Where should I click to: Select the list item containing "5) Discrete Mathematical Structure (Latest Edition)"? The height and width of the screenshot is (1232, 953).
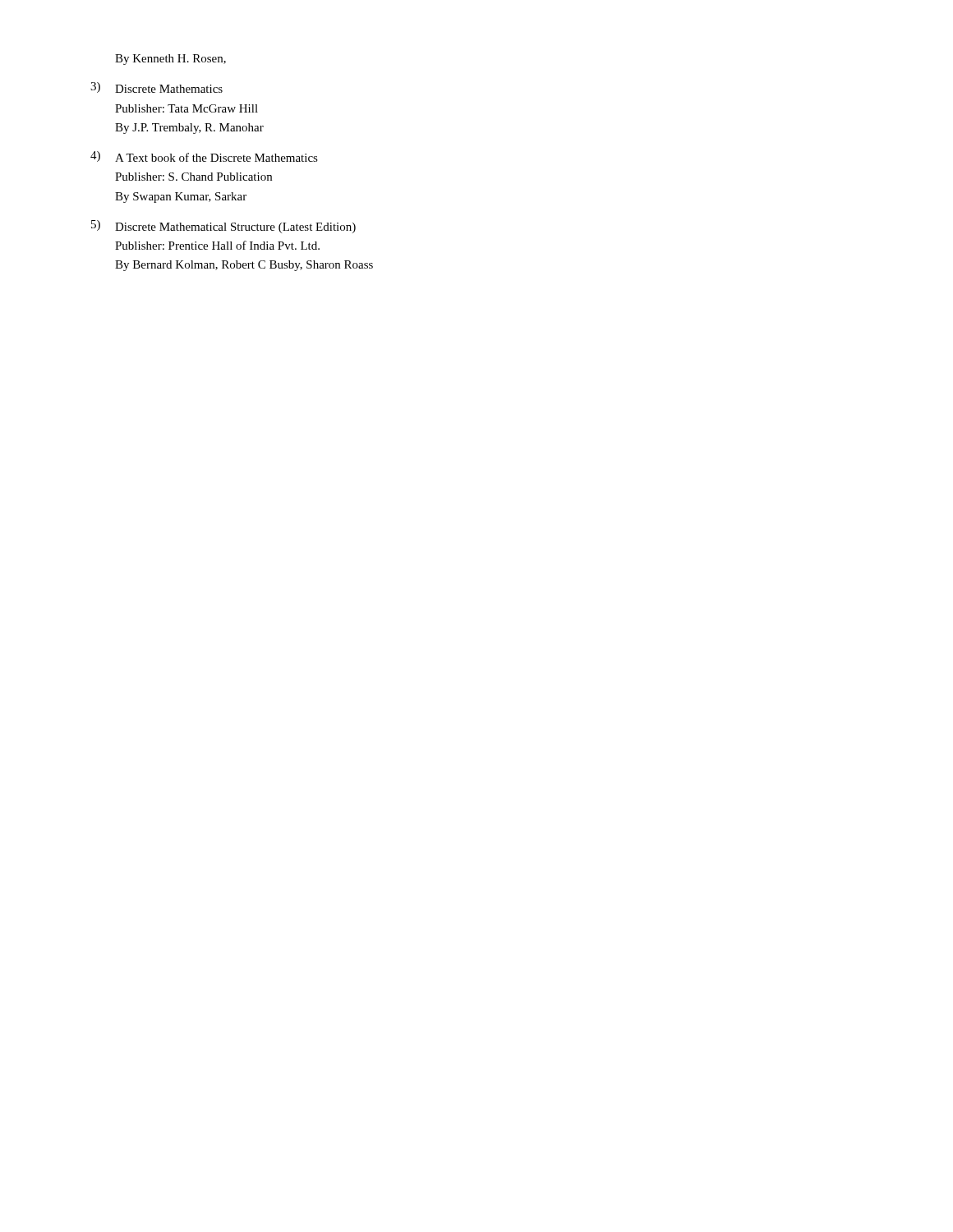click(232, 246)
